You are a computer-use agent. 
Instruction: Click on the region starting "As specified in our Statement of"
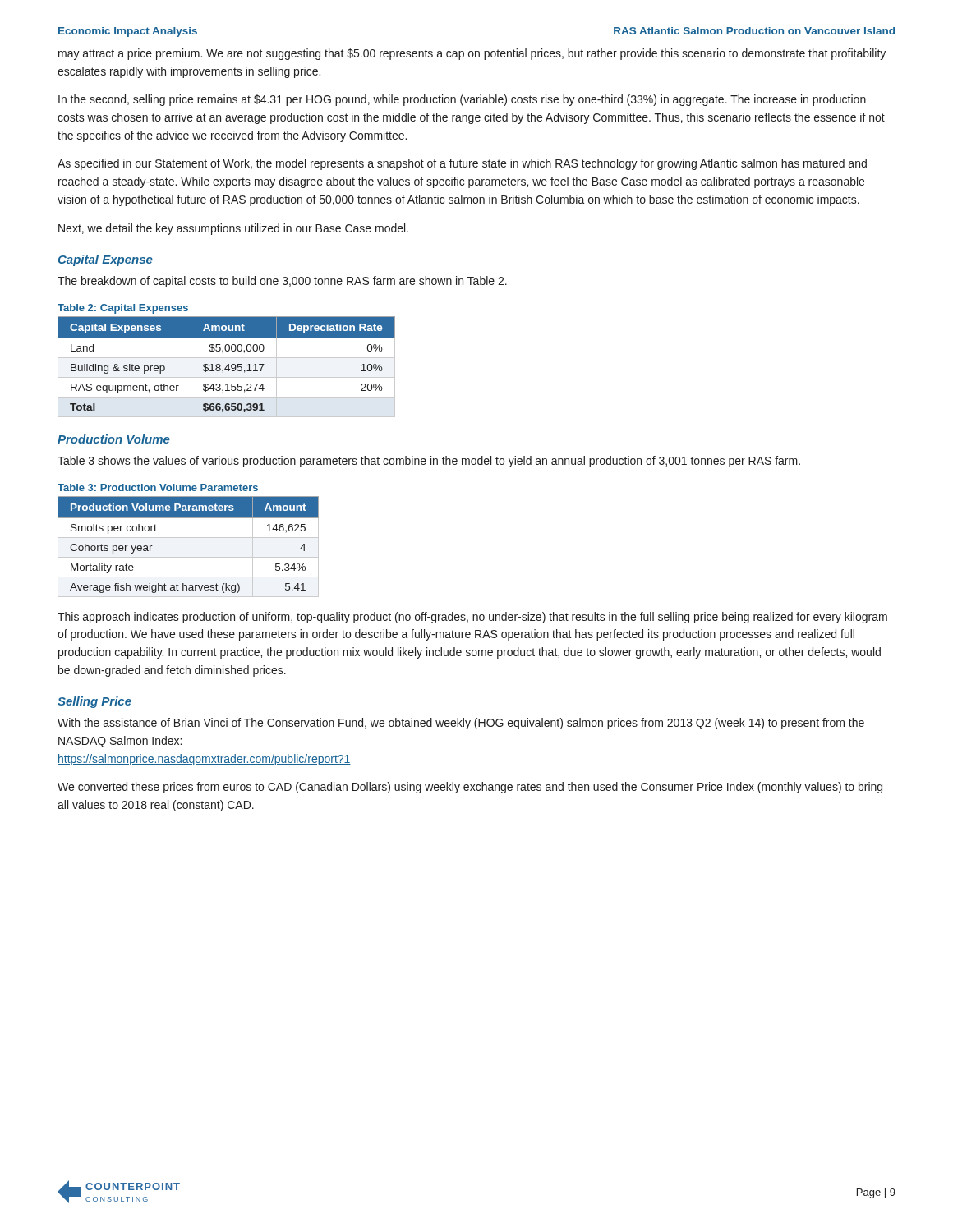[462, 182]
